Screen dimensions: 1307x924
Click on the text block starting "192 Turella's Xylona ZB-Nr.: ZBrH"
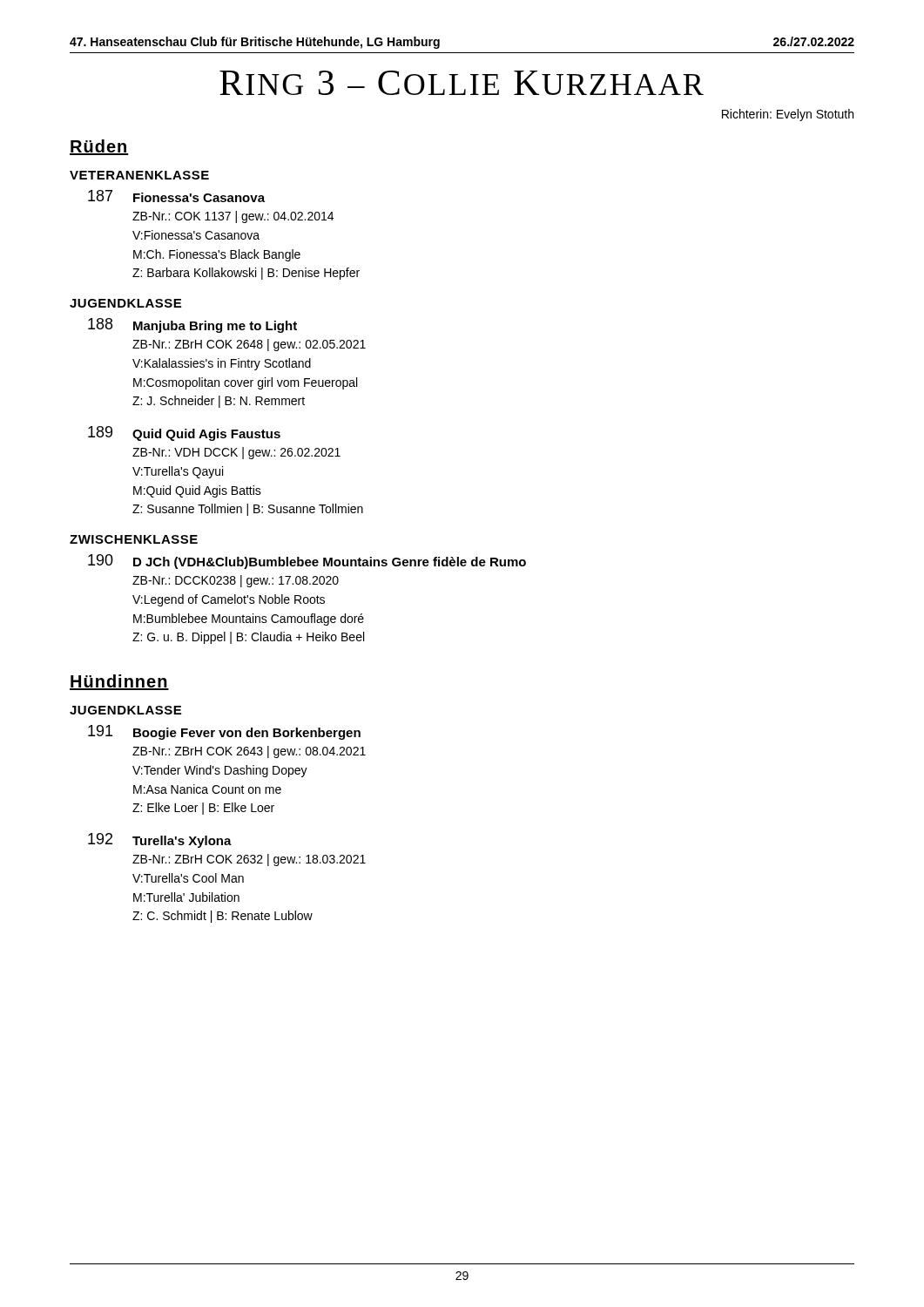pyautogui.click(x=160, y=840)
